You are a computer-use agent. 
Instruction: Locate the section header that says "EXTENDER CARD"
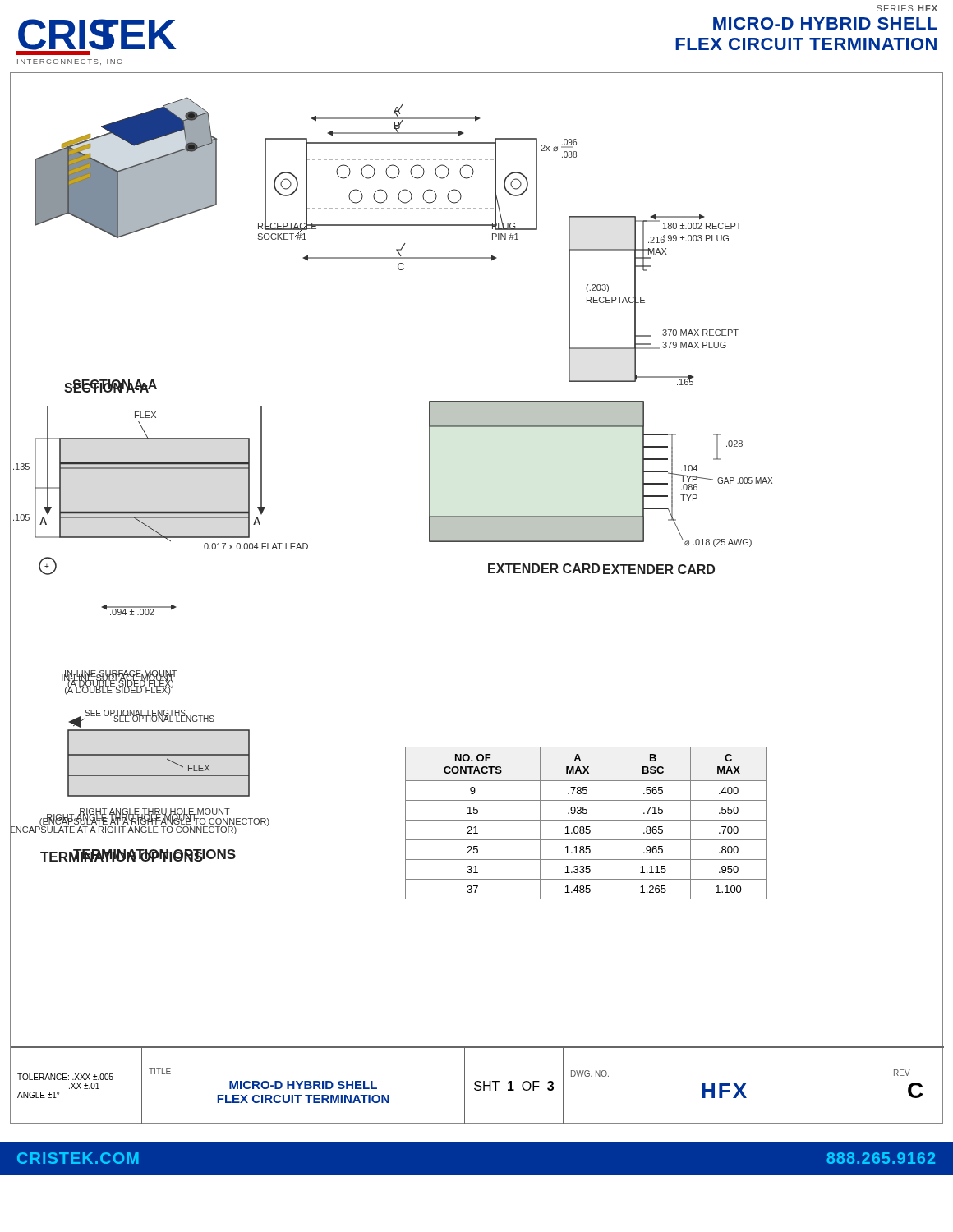(x=544, y=569)
